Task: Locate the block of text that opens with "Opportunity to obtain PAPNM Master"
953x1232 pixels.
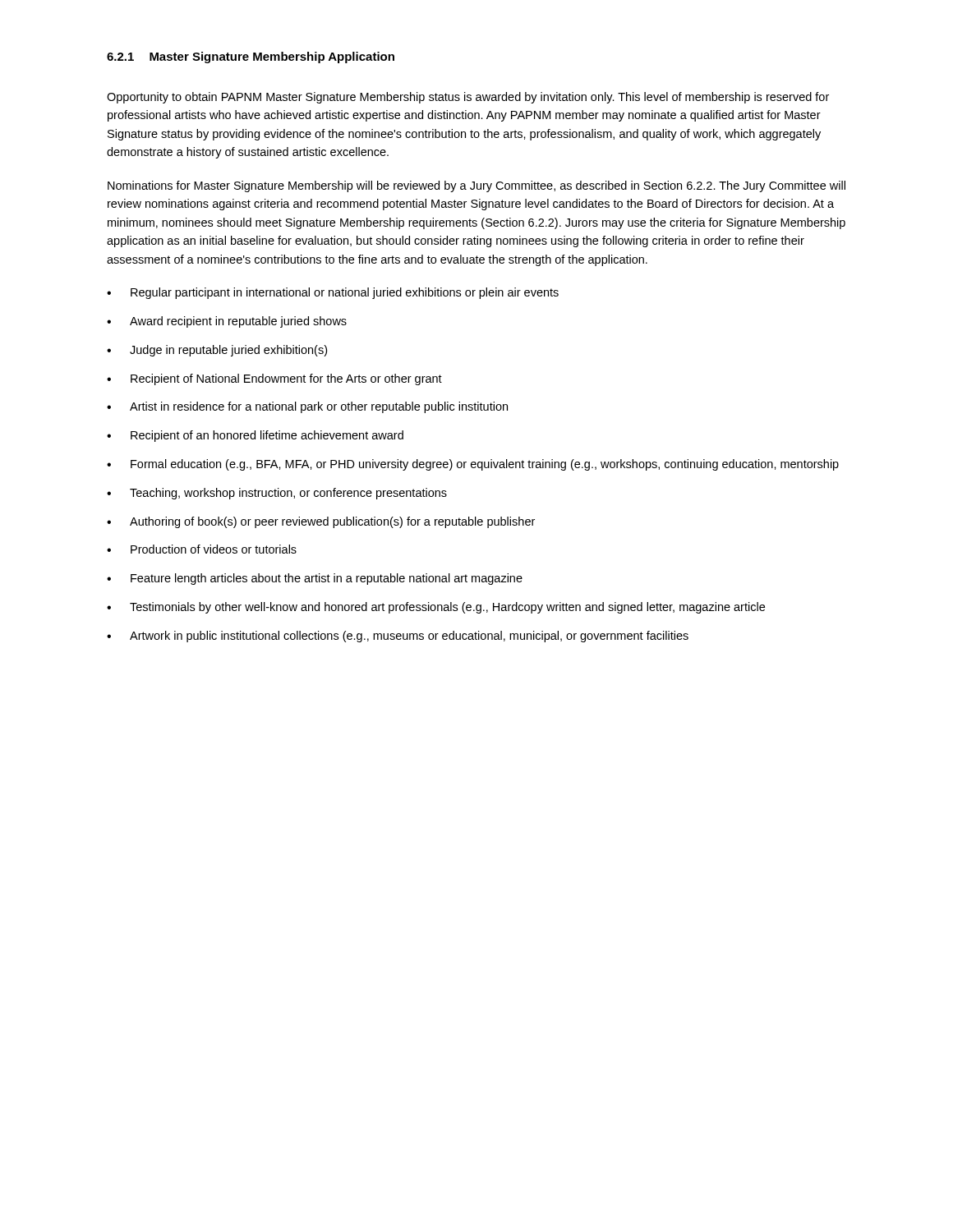Action: tap(468, 125)
